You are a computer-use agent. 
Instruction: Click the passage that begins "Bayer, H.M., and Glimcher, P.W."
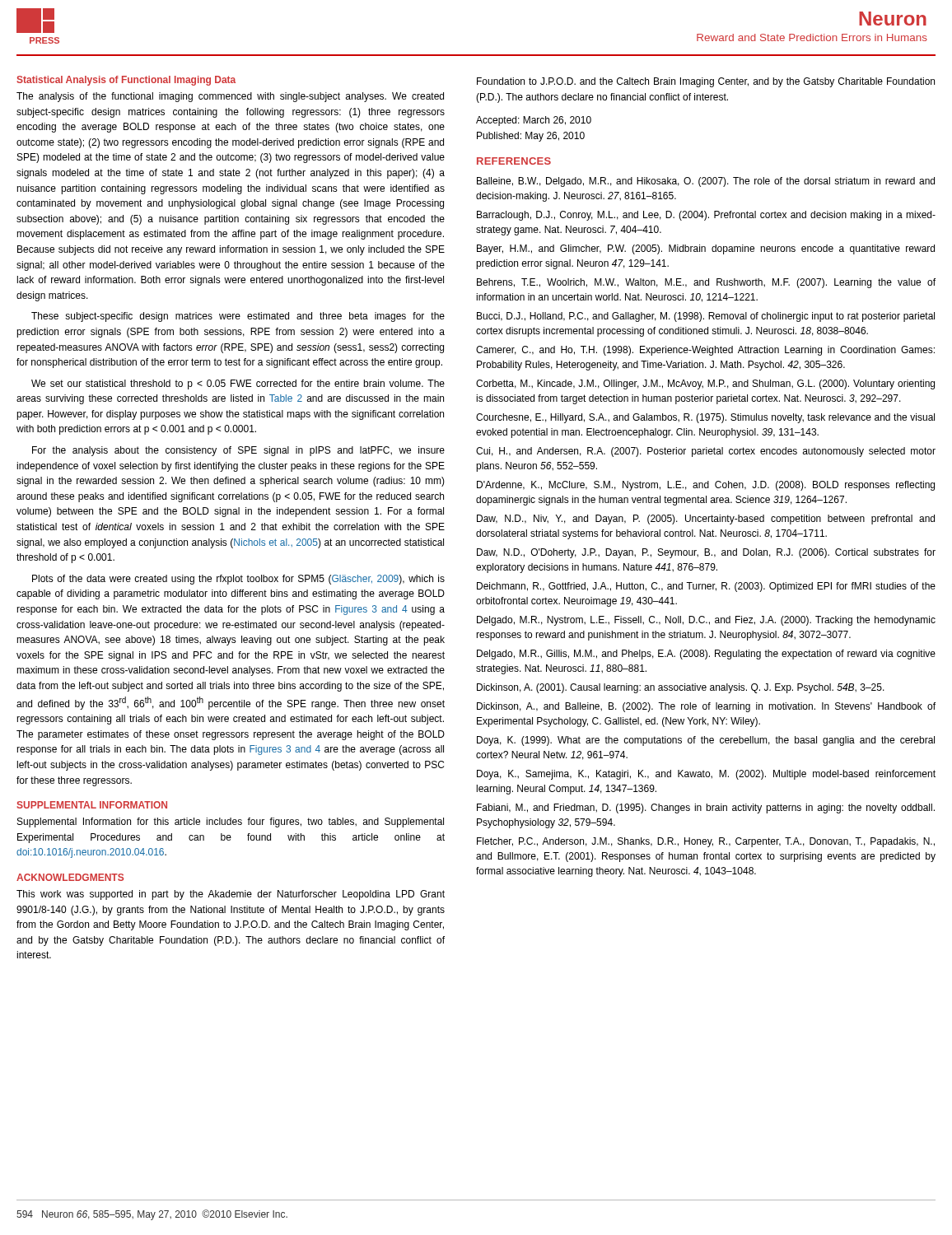pos(706,256)
